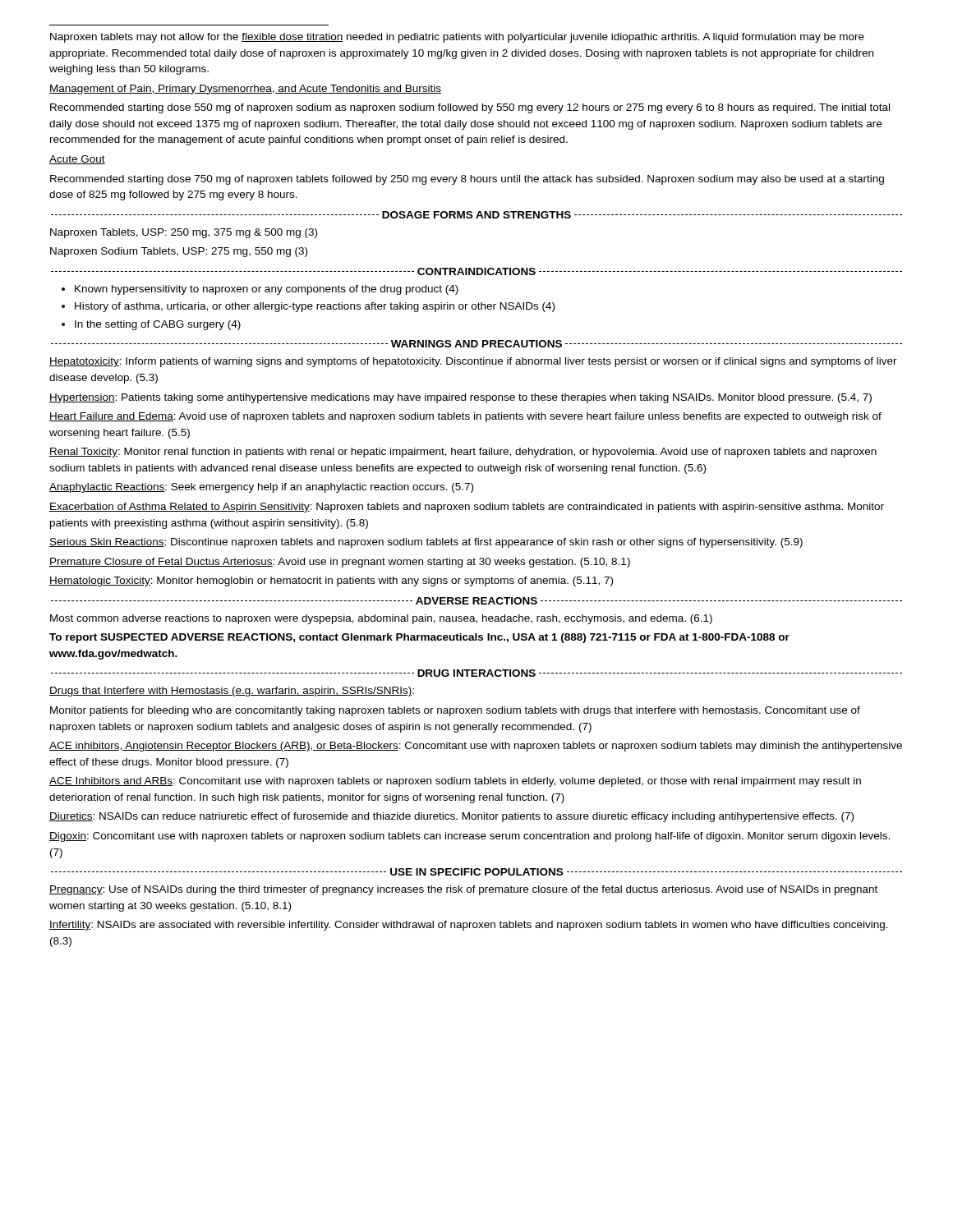Navigate to the text block starting "USE IN SPECIFIC POPULATIONS"
Image resolution: width=953 pixels, height=1232 pixels.
476,872
